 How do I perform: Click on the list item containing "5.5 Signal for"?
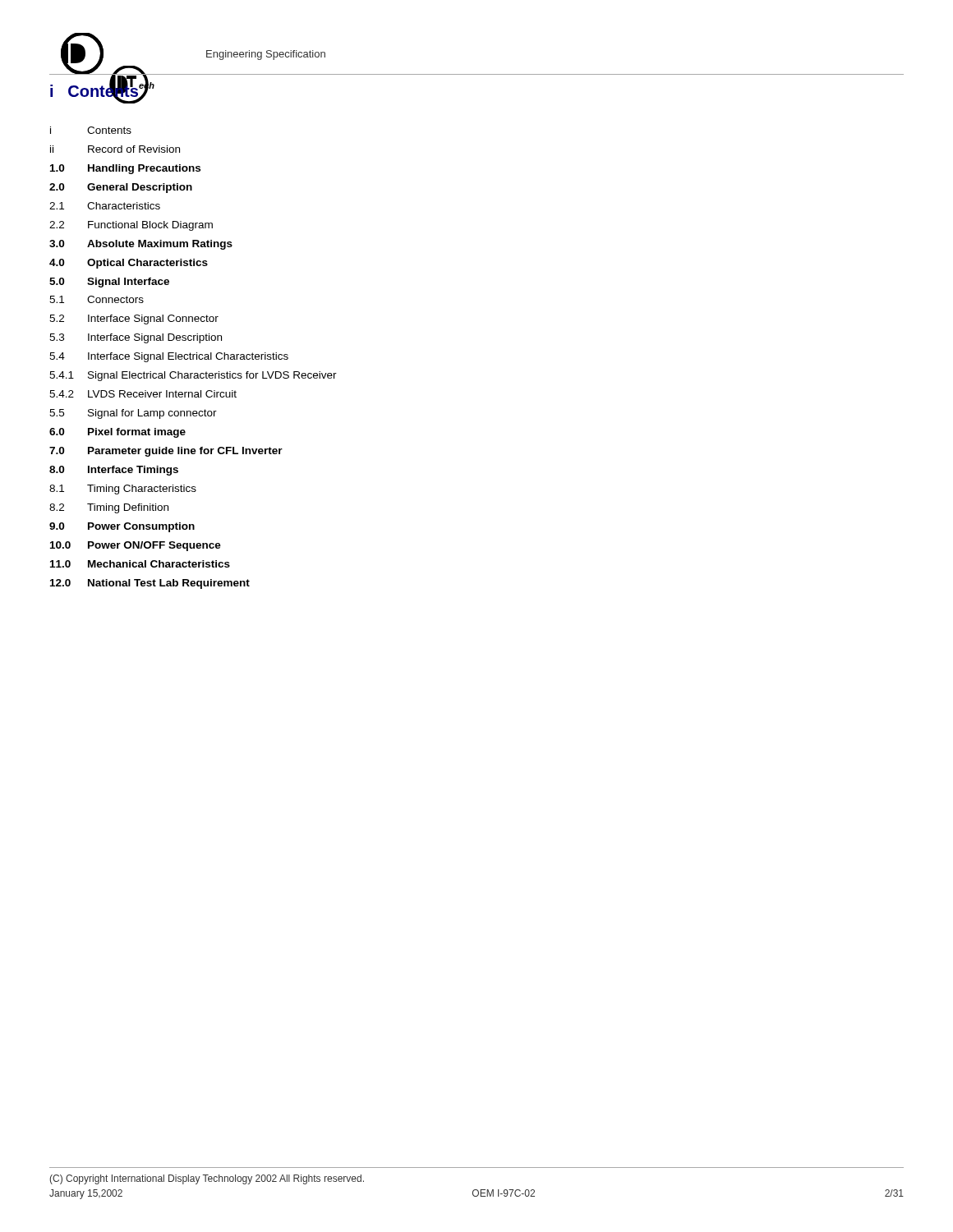(x=133, y=414)
